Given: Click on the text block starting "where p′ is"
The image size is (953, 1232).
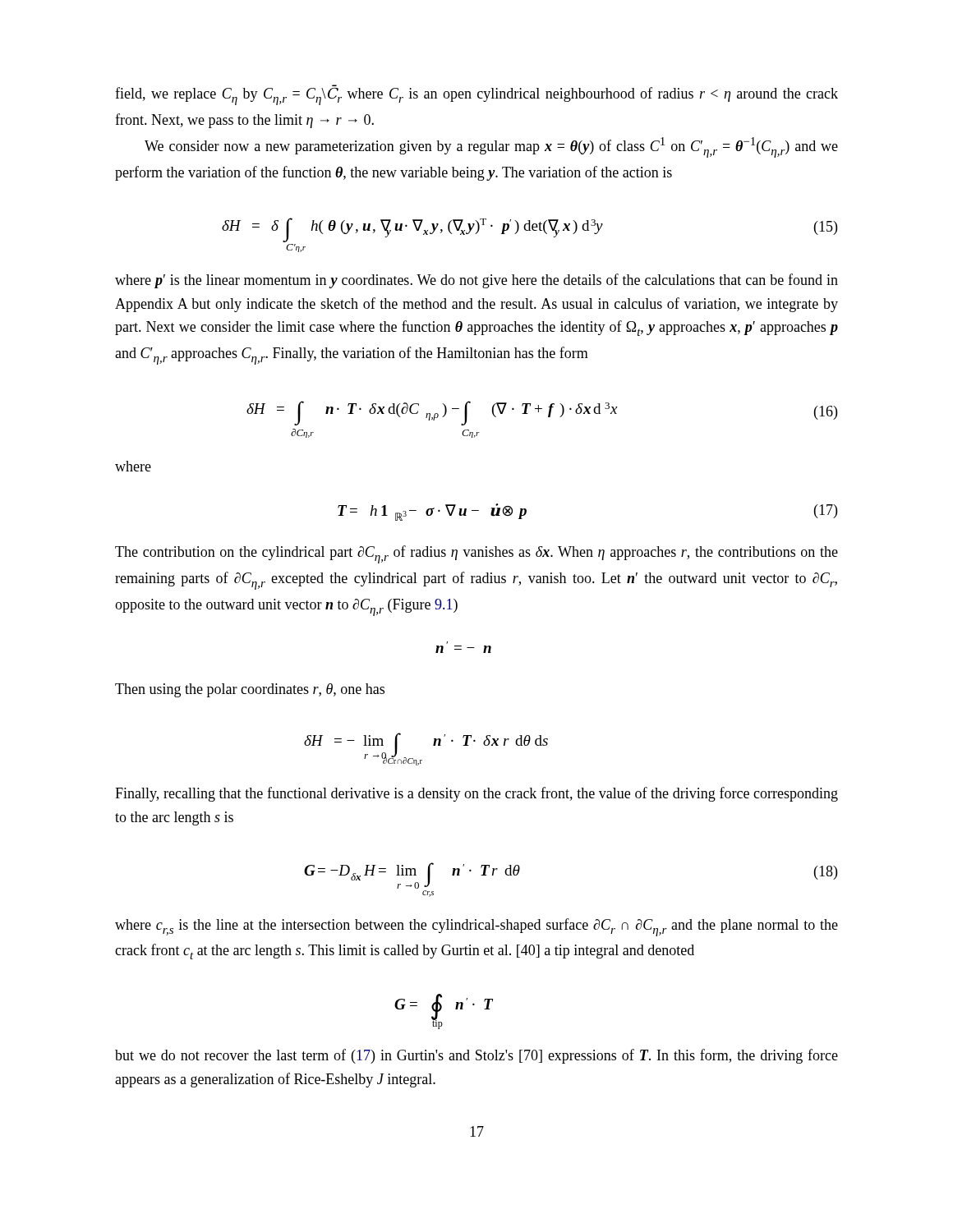Looking at the screenshot, I should click(x=476, y=318).
